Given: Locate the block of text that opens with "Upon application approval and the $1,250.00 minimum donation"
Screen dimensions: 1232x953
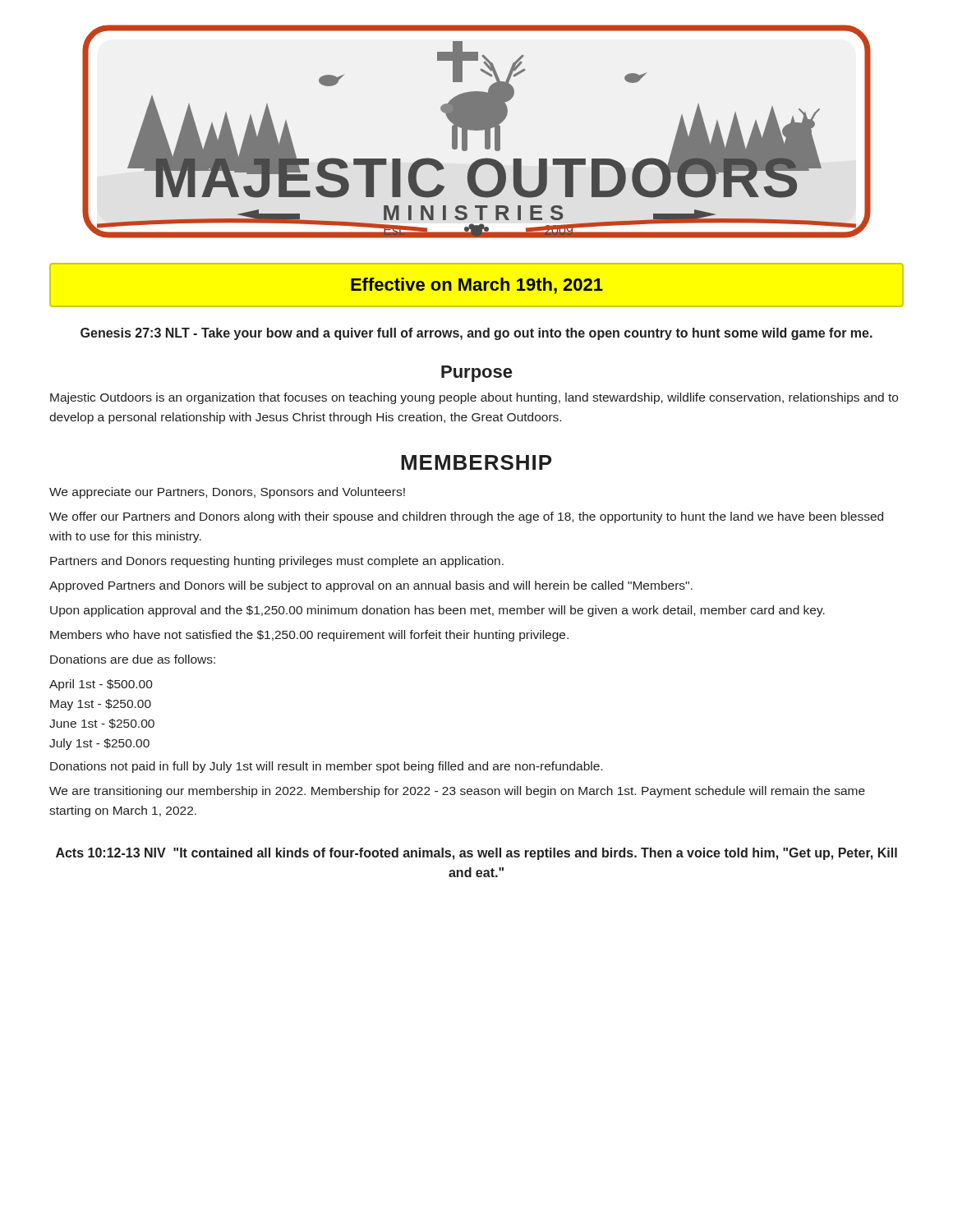Looking at the screenshot, I should tap(437, 610).
